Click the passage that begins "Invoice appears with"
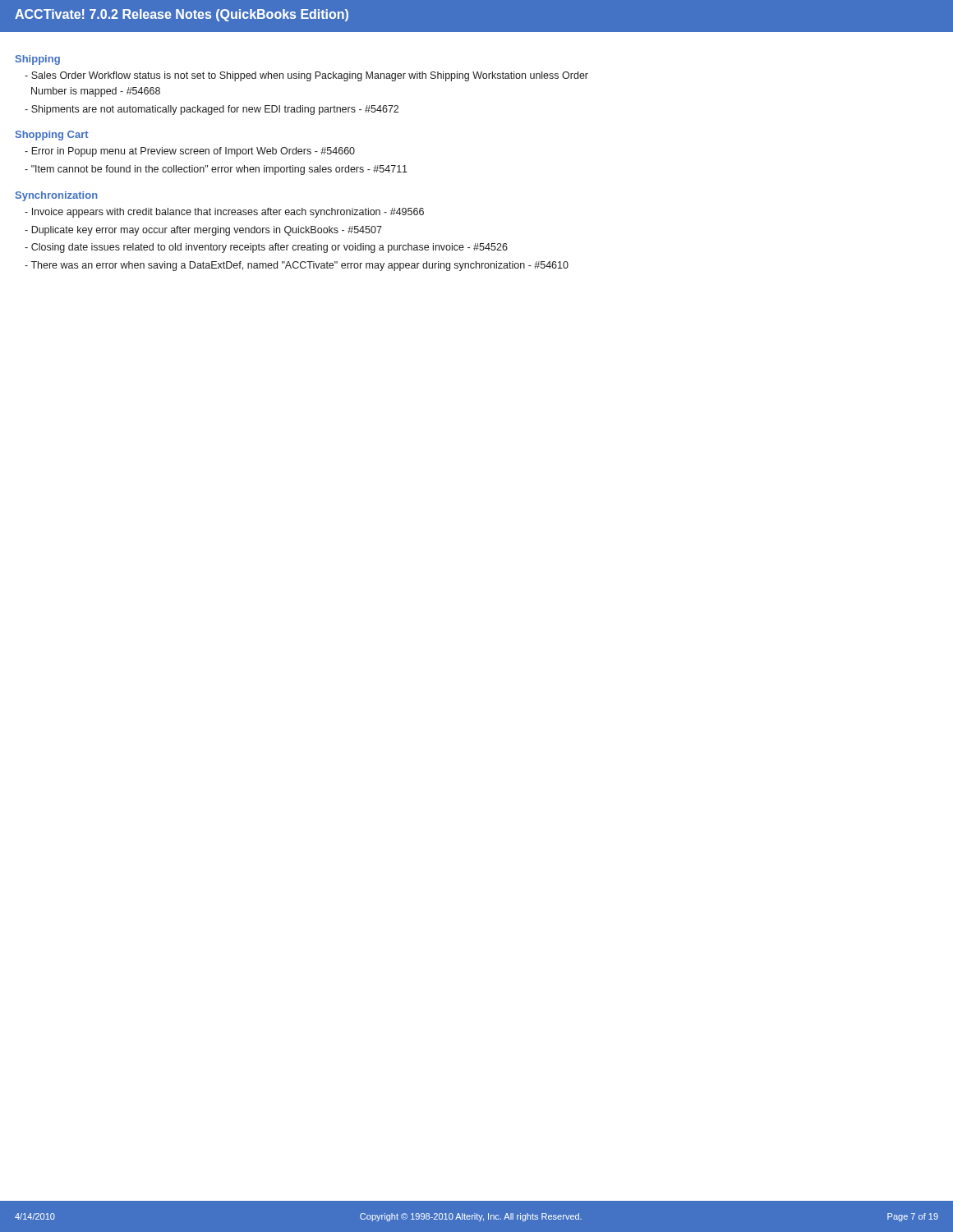953x1232 pixels. coord(224,212)
